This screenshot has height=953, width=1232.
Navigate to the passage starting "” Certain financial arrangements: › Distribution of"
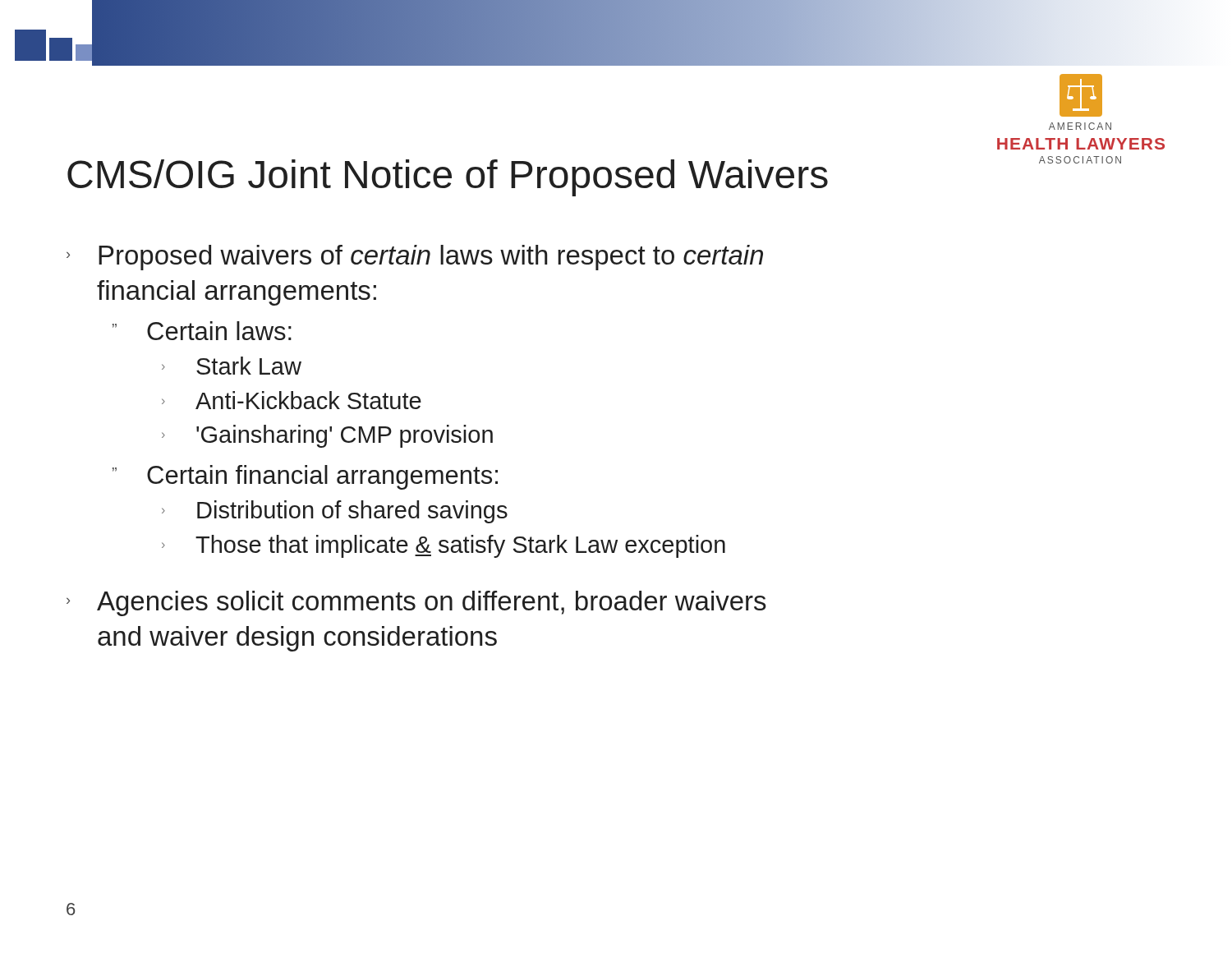[x=305, y=477]
